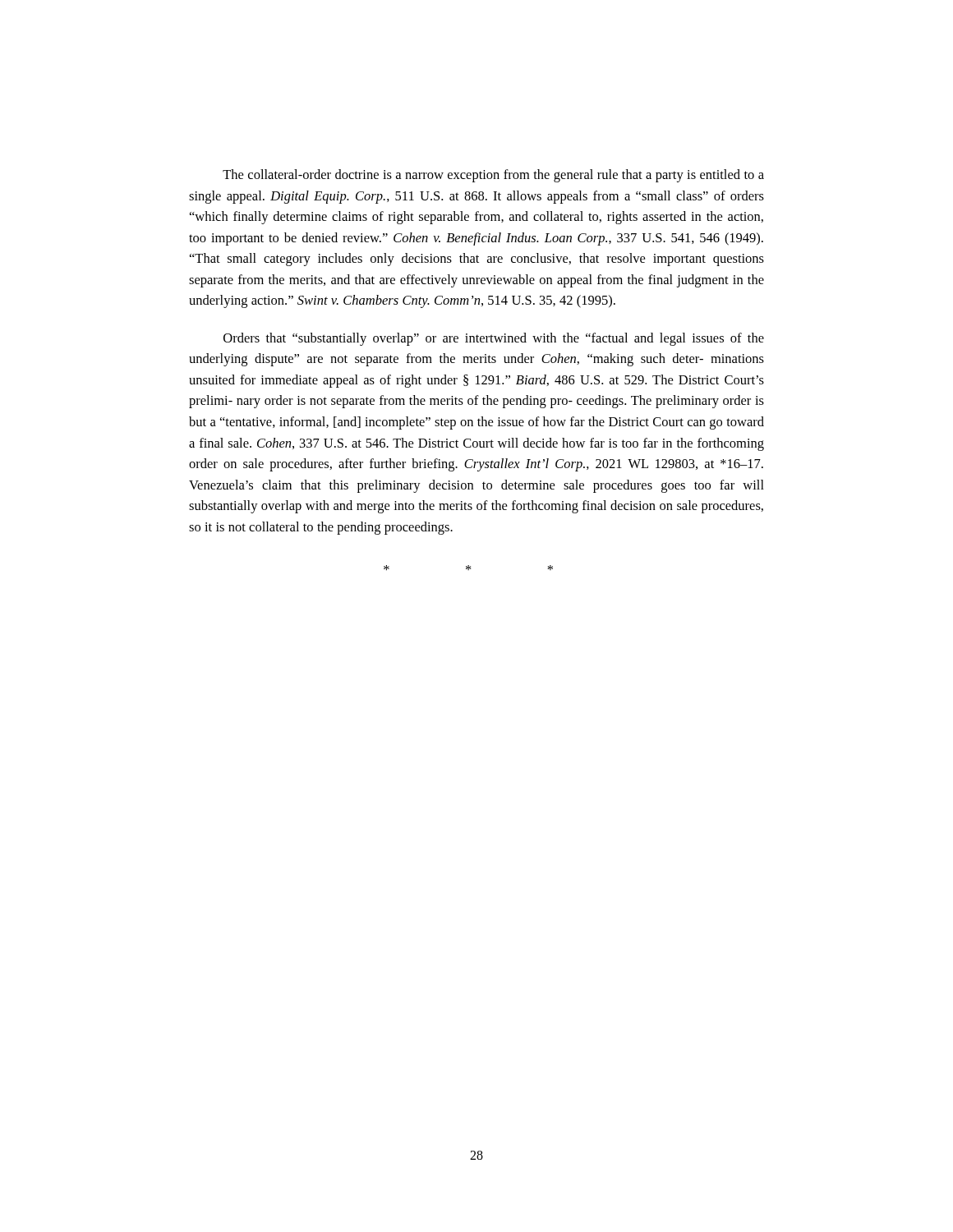Select the text block containing "The collateral-order doctrine is a"
Image resolution: width=953 pixels, height=1232 pixels.
476,237
